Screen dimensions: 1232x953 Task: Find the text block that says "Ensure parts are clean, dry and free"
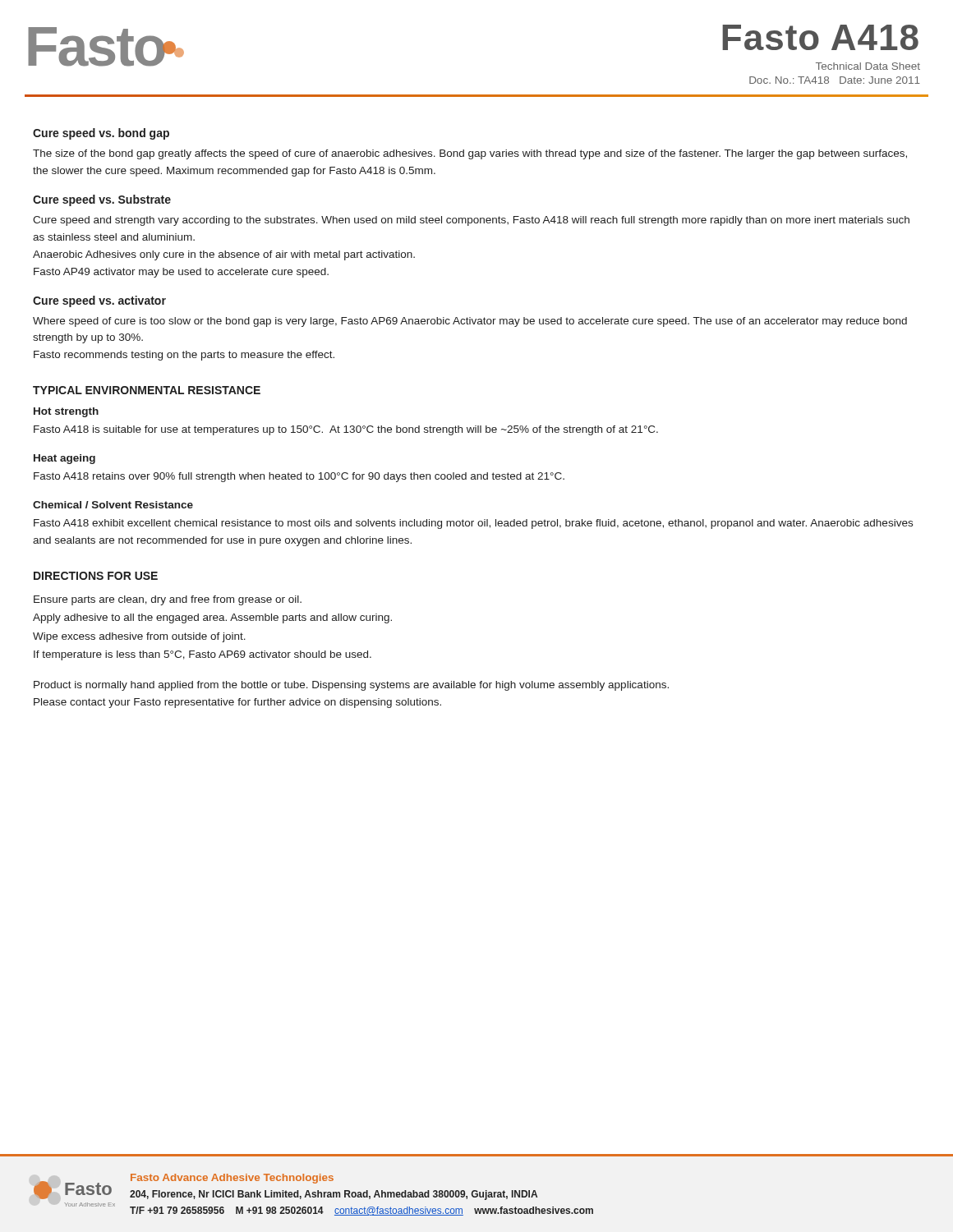(x=213, y=627)
